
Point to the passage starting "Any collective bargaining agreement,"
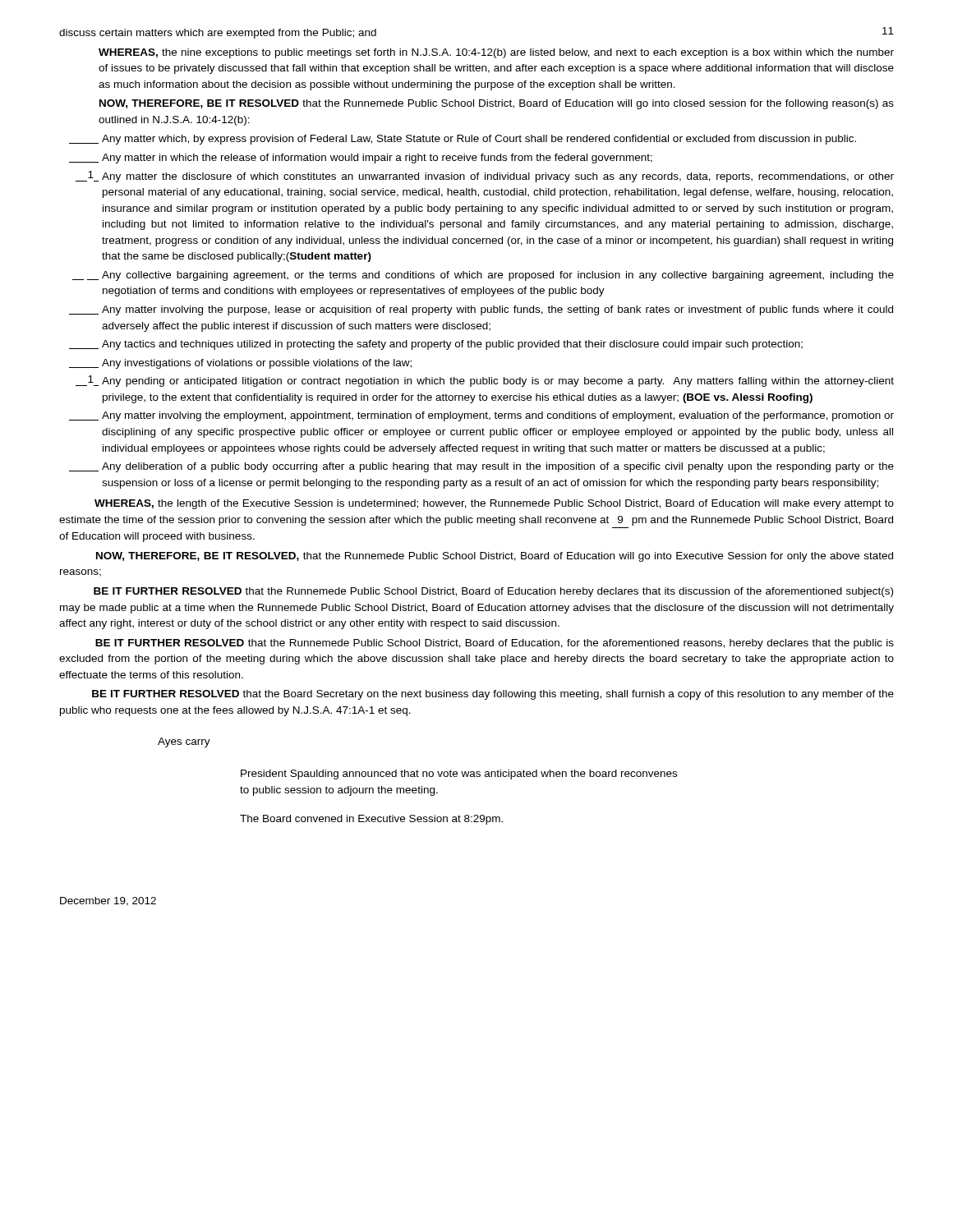[476, 283]
